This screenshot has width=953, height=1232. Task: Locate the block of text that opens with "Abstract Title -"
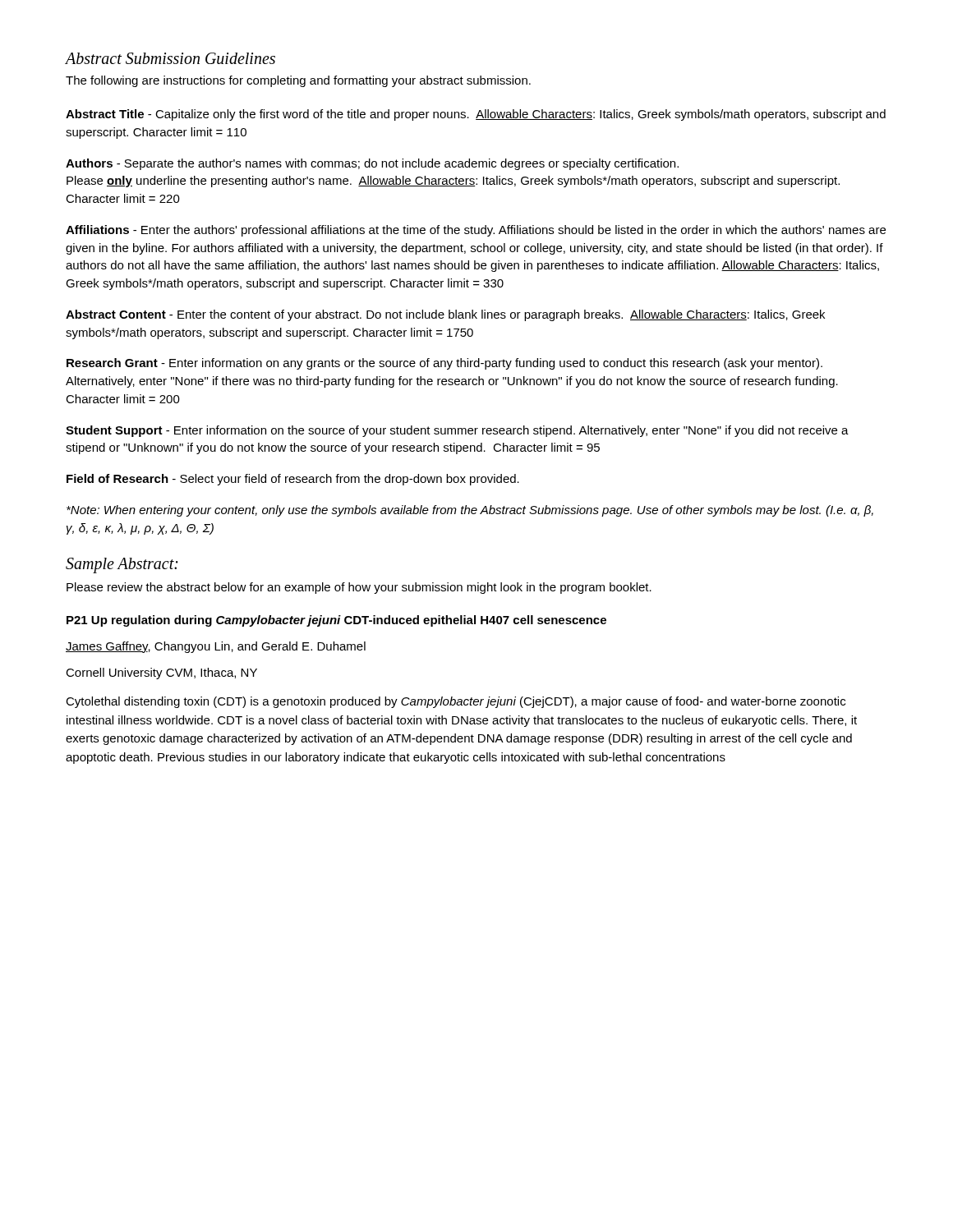click(476, 123)
